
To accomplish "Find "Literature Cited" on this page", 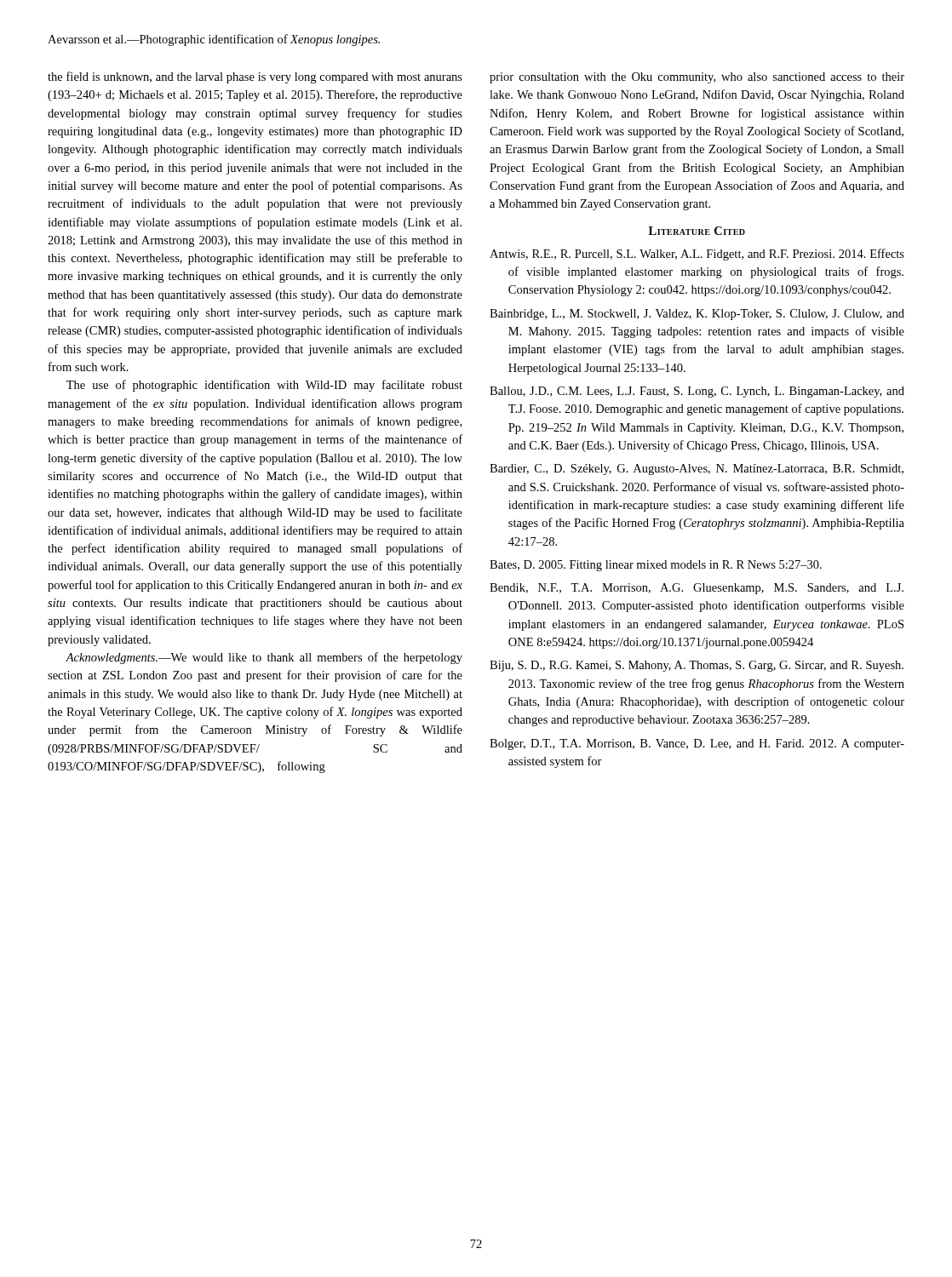I will point(697,230).
